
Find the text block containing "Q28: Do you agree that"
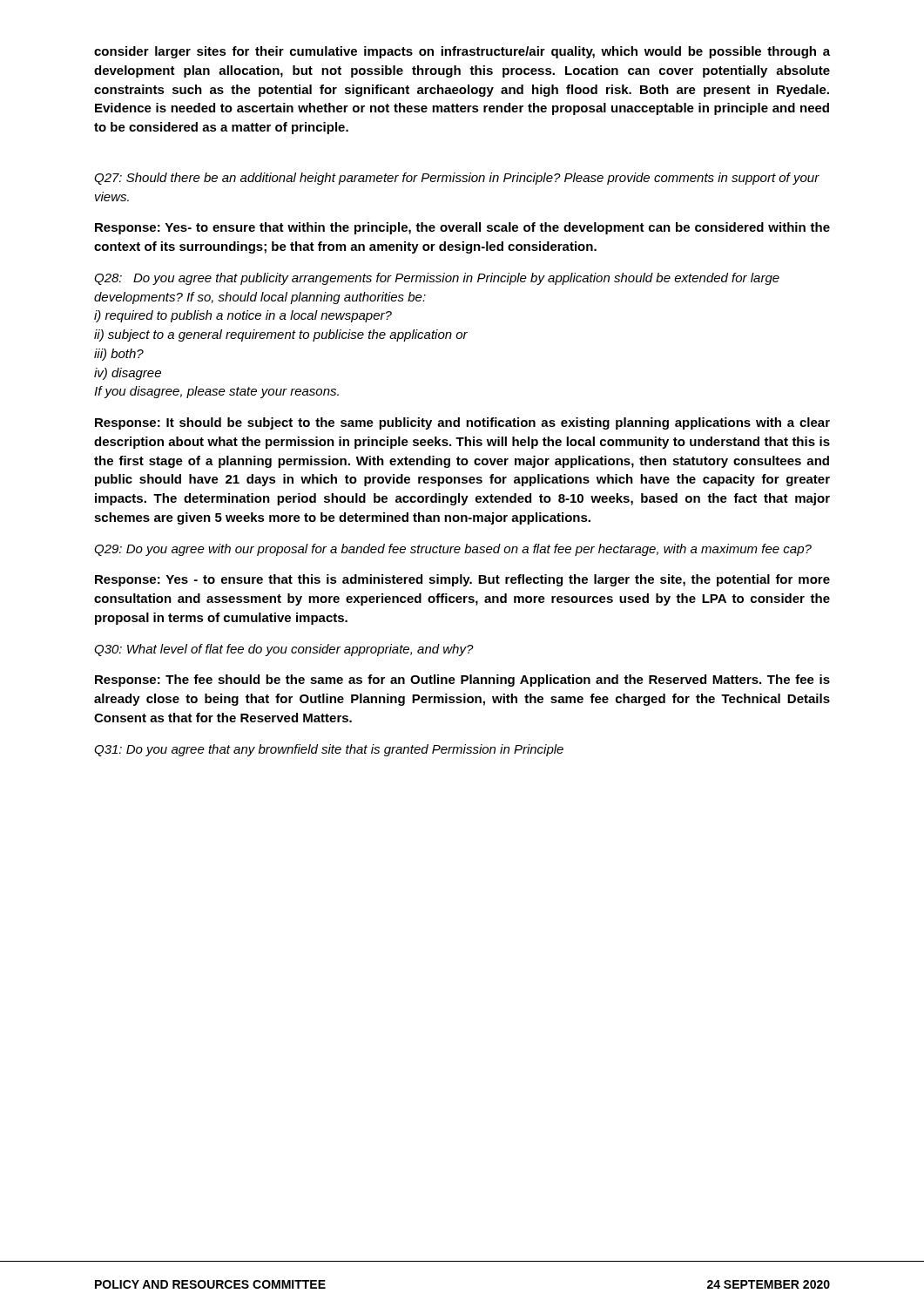437,334
